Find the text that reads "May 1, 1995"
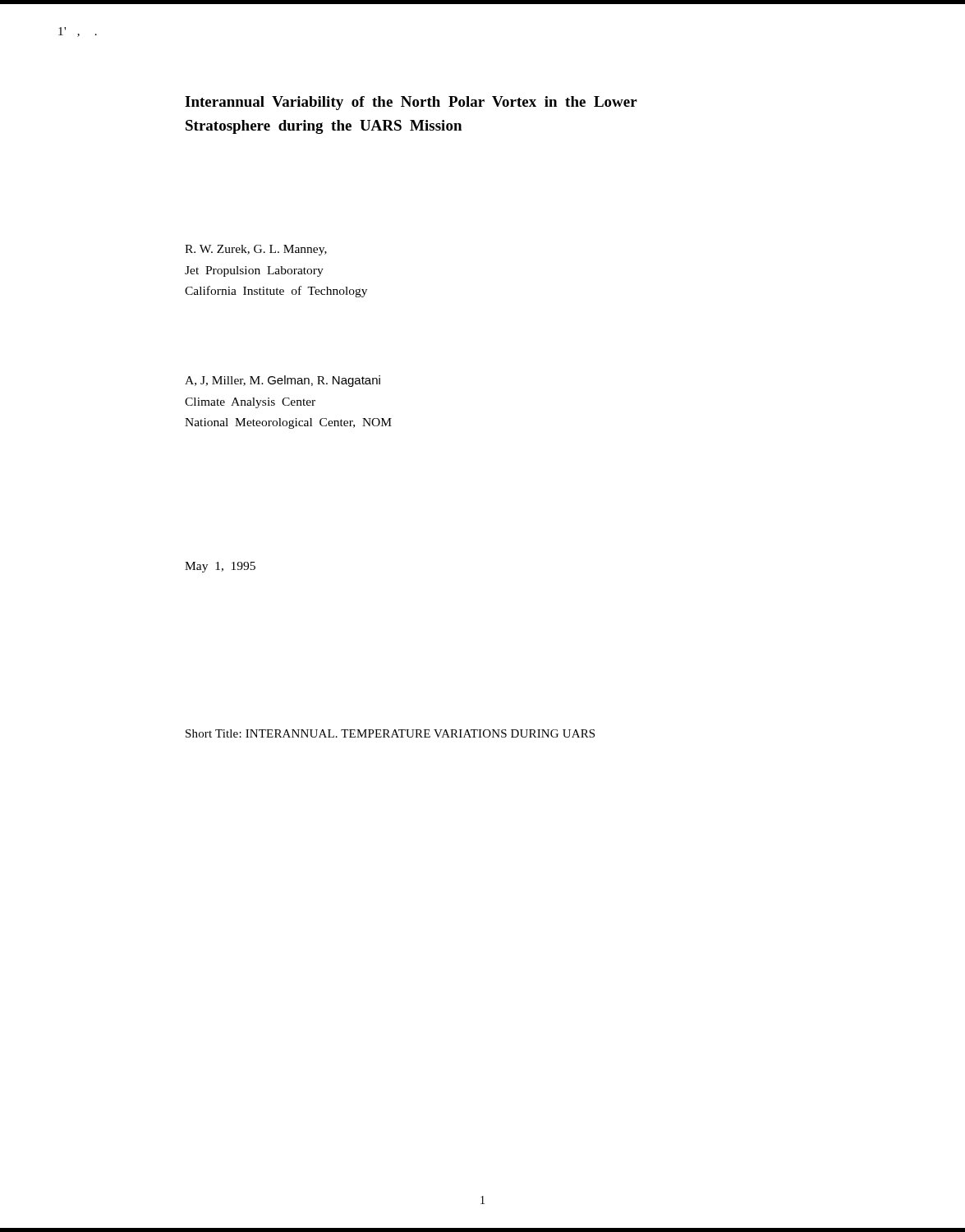 (220, 565)
